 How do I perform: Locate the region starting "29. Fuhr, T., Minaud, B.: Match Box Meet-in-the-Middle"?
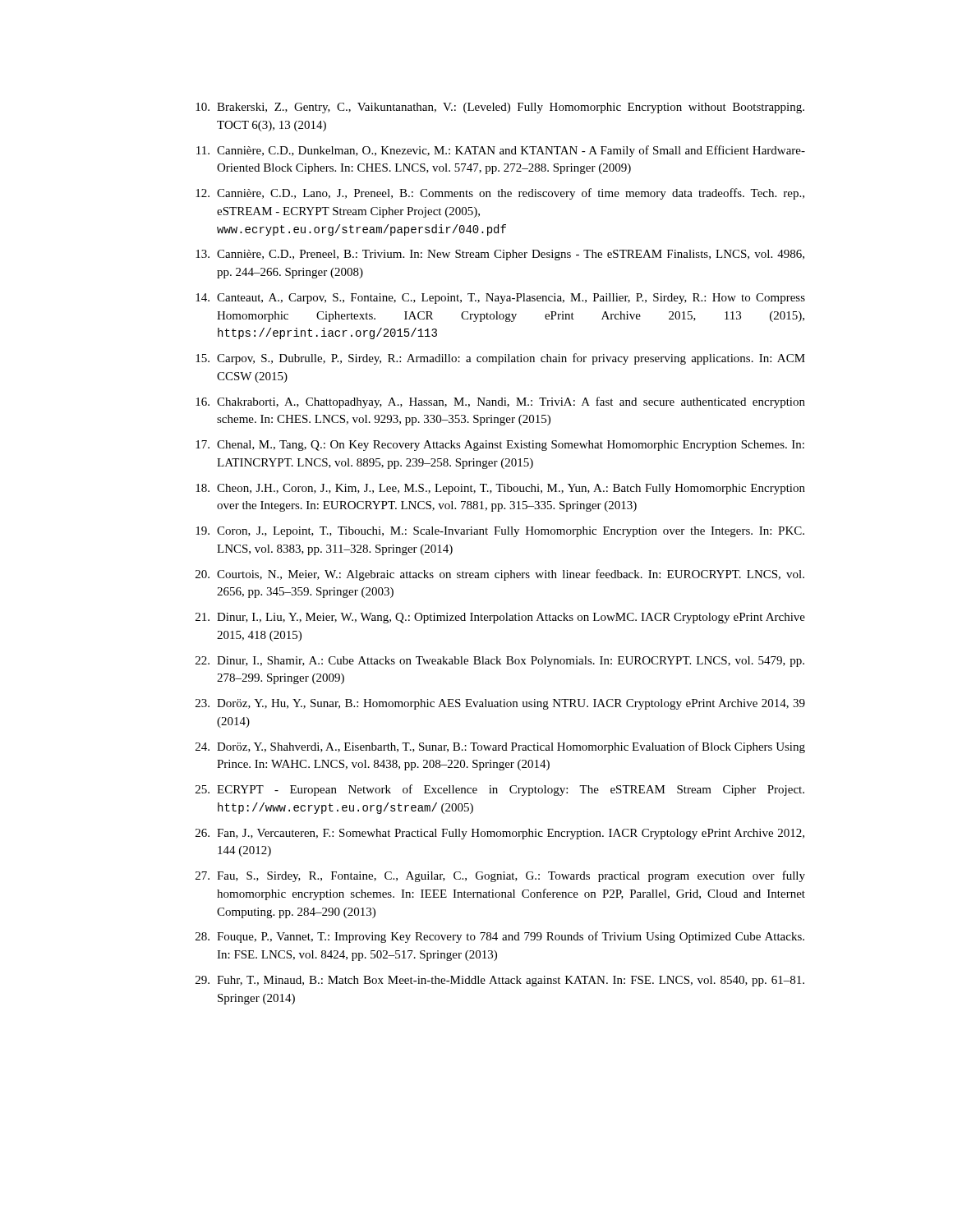point(493,989)
